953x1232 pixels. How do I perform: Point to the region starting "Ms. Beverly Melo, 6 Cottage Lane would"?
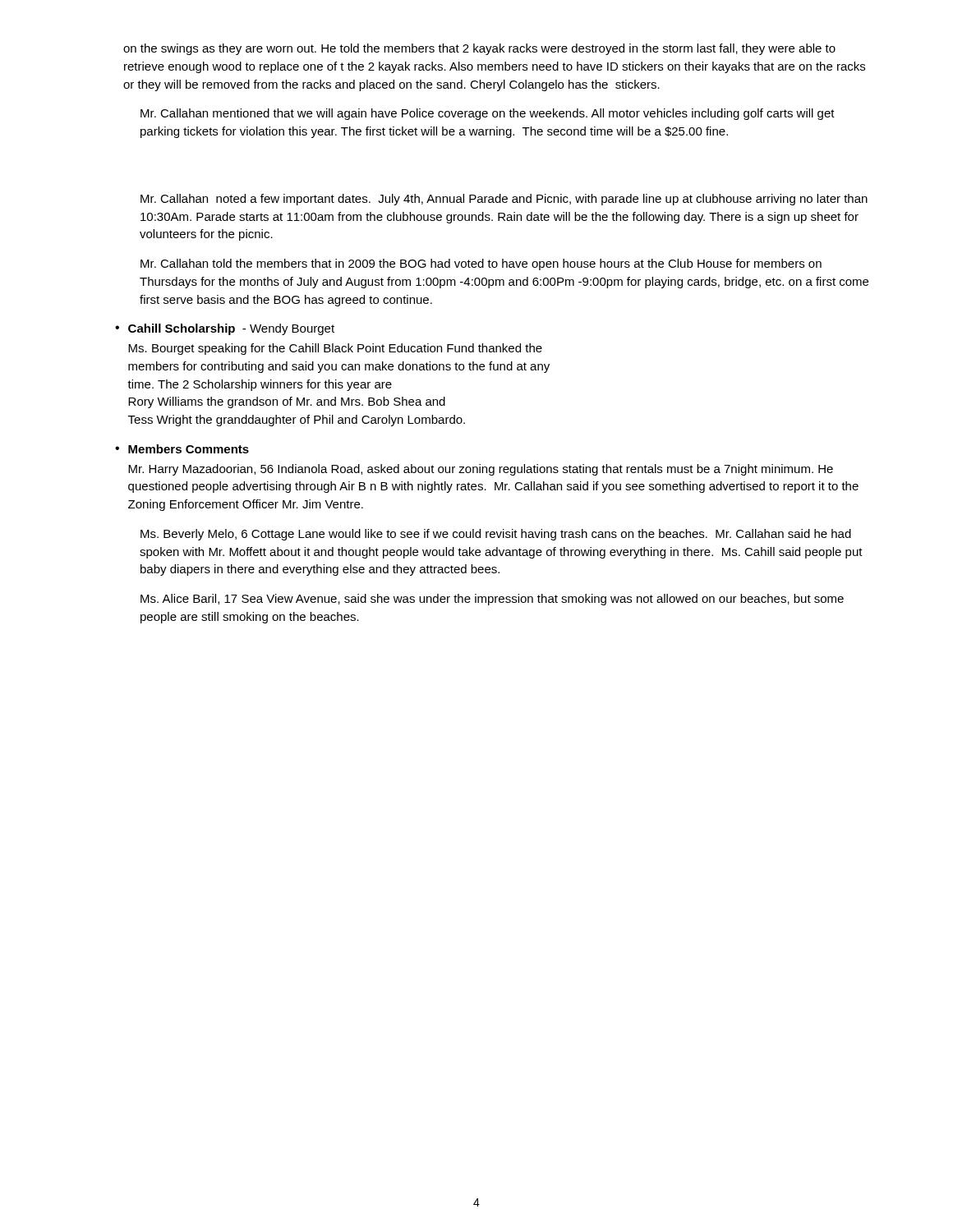(501, 551)
